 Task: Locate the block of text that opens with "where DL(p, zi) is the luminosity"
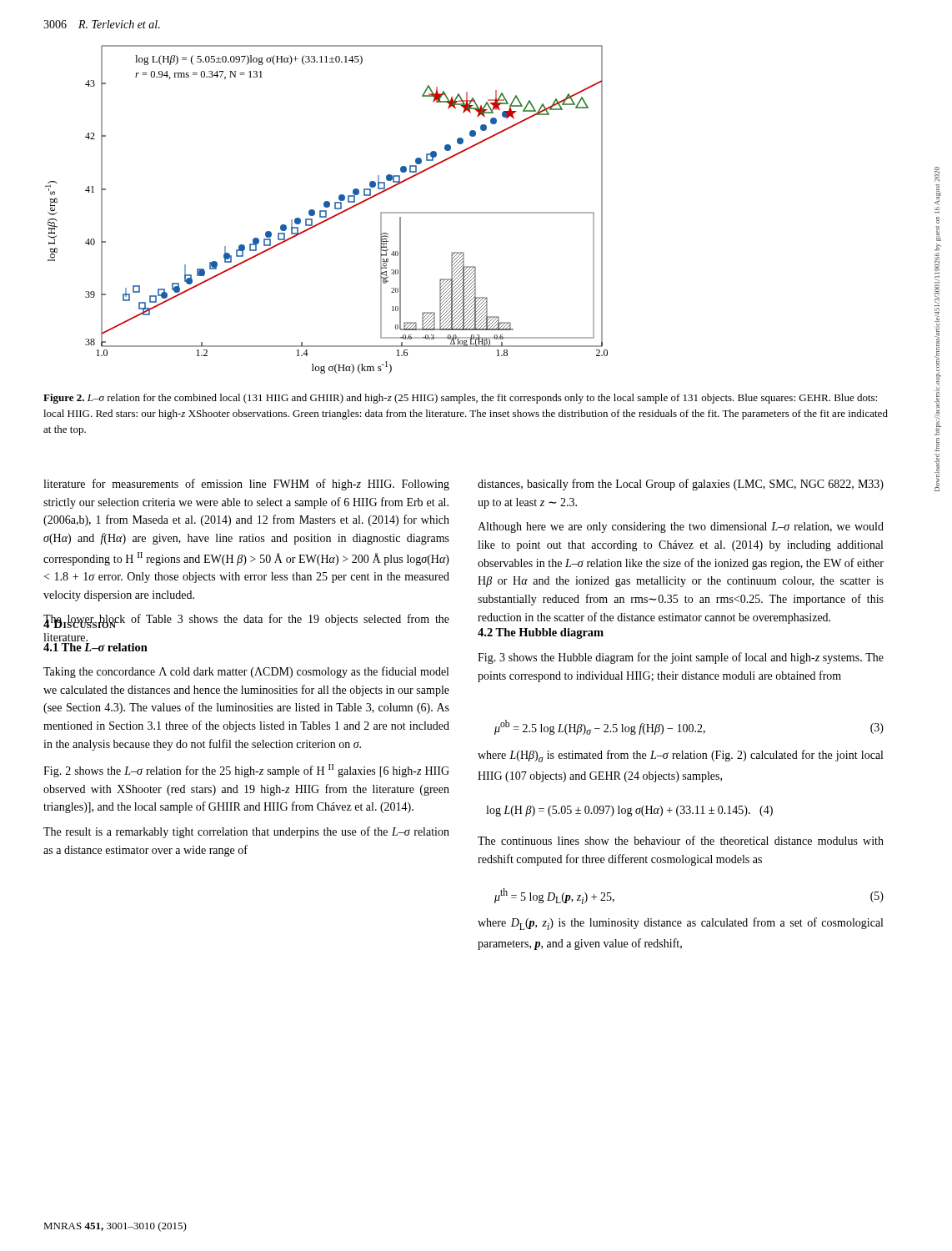(681, 933)
